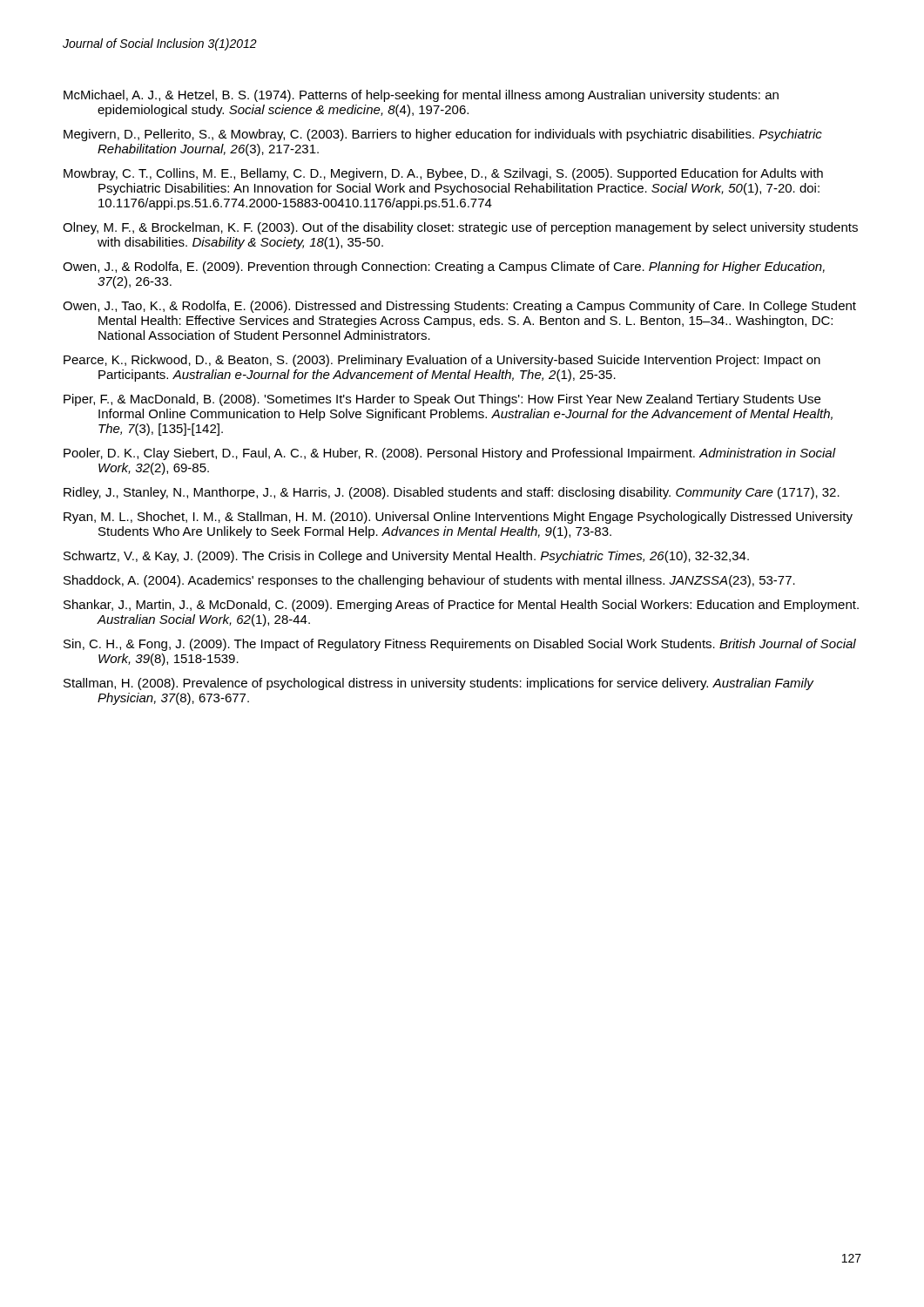Click the passage that begins "Owen, J., & Rodolfa, E. (2009). Prevention"
The image size is (924, 1307).
pos(444,274)
